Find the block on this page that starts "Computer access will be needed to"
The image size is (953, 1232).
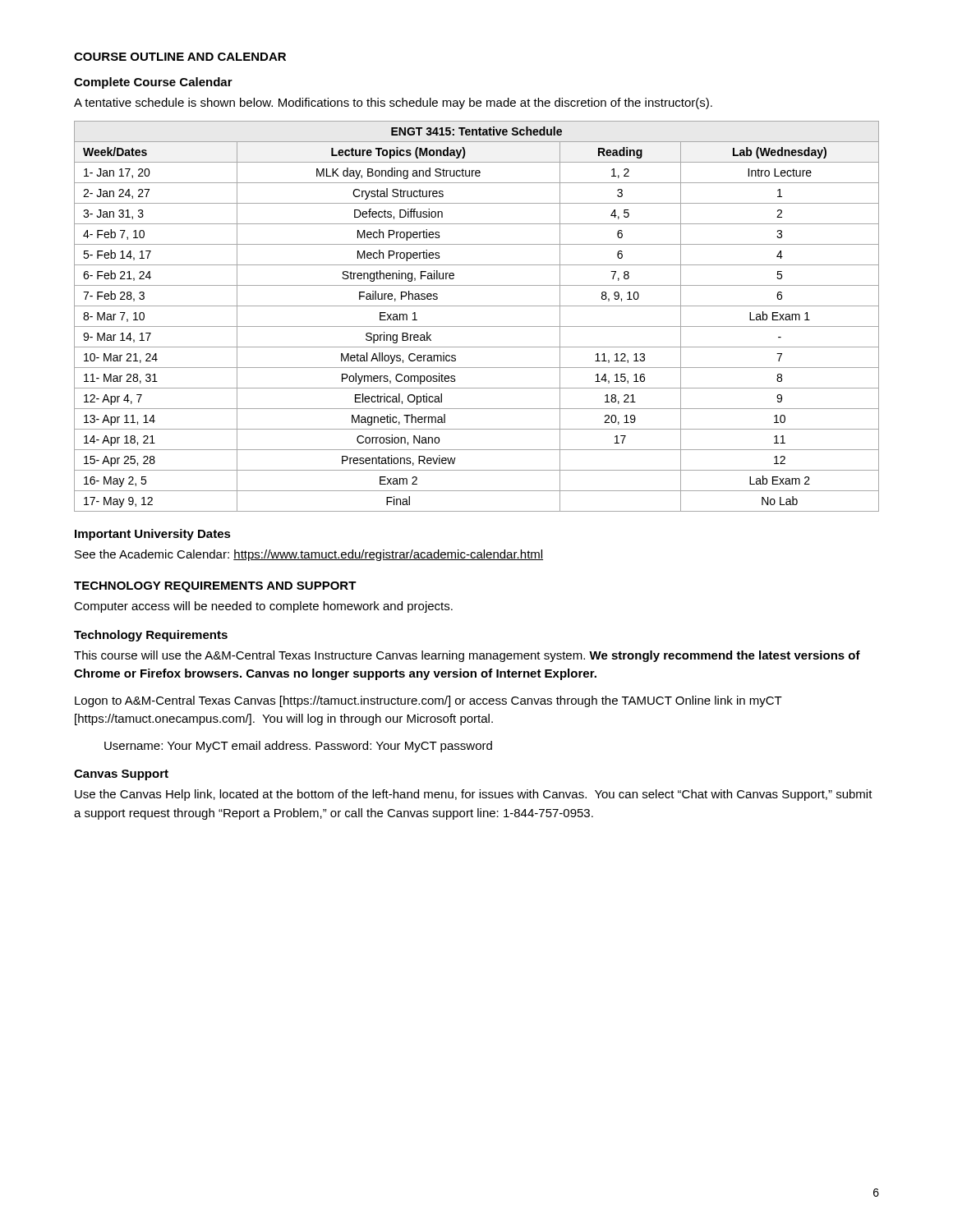coord(264,606)
